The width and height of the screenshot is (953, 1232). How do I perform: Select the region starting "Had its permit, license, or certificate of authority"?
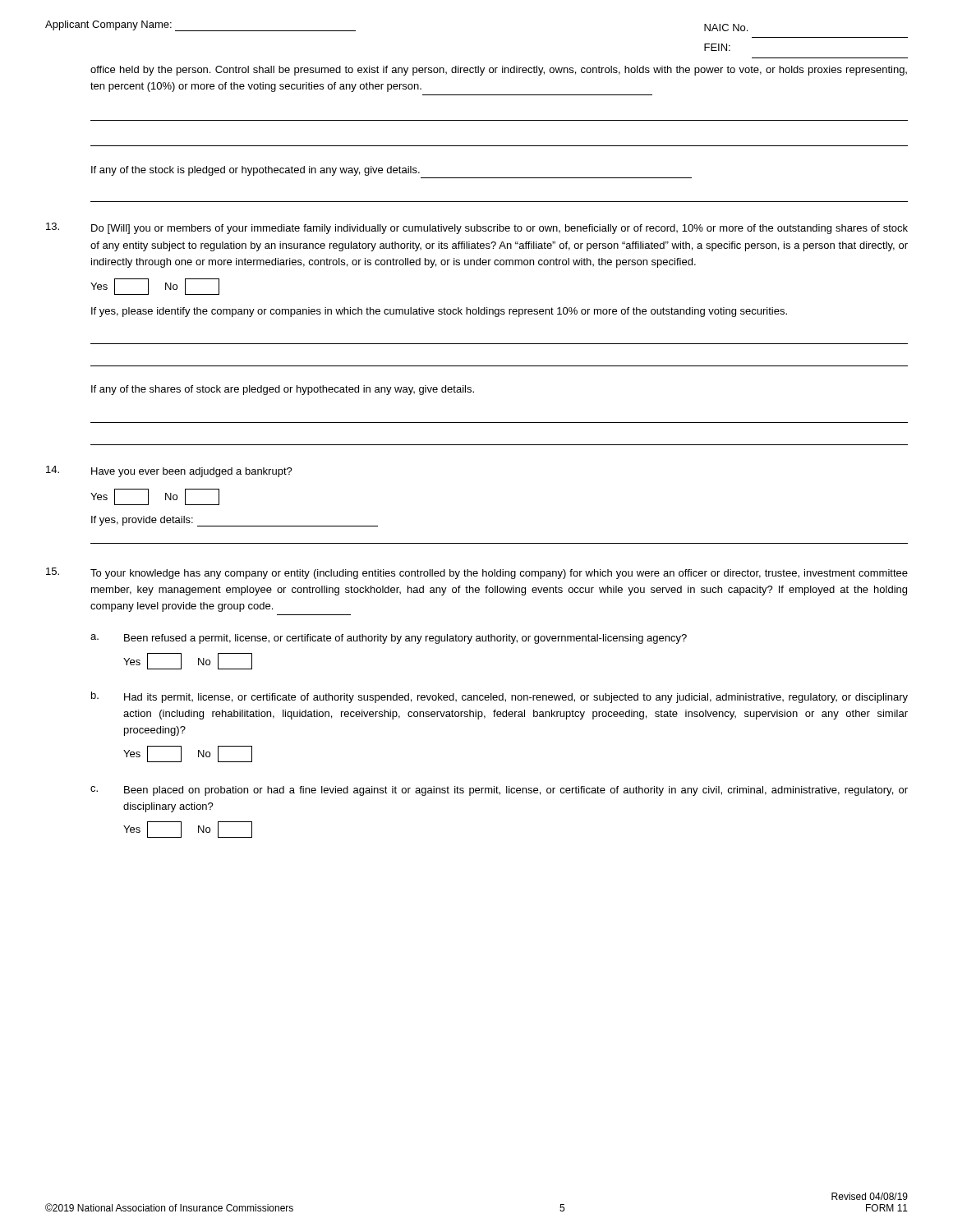[516, 726]
